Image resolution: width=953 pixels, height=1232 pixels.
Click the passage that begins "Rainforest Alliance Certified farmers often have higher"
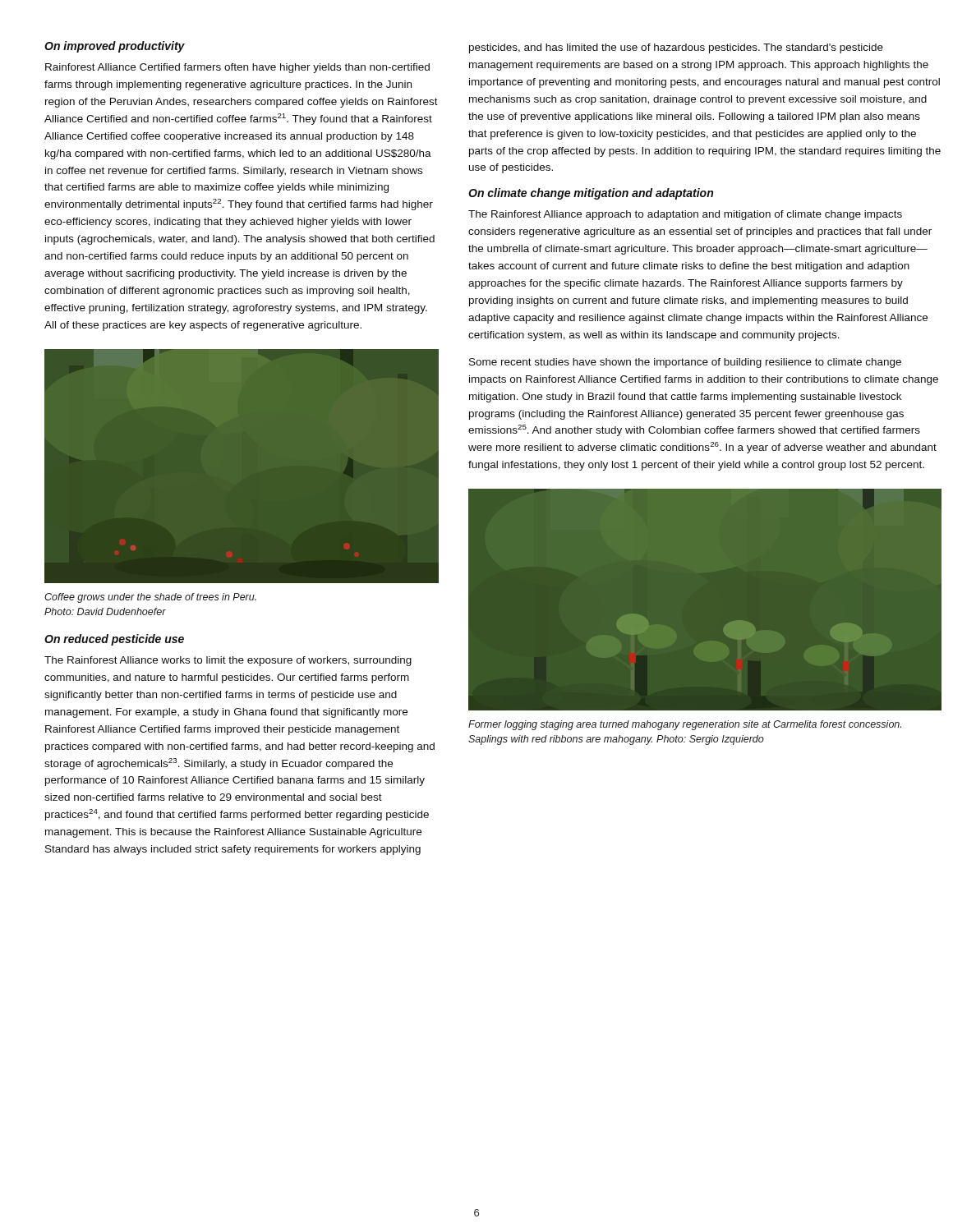(x=242, y=197)
